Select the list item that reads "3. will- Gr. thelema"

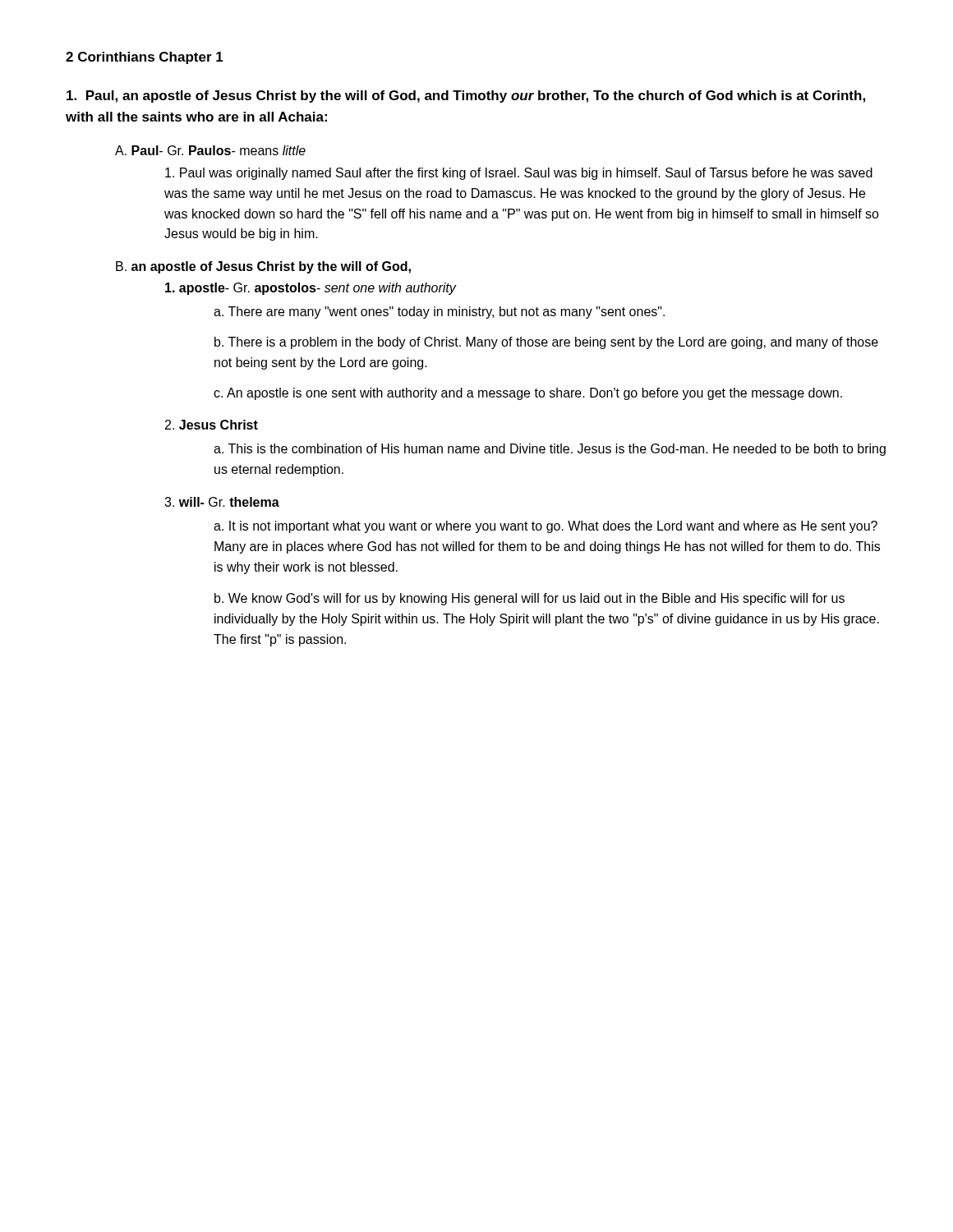(222, 502)
